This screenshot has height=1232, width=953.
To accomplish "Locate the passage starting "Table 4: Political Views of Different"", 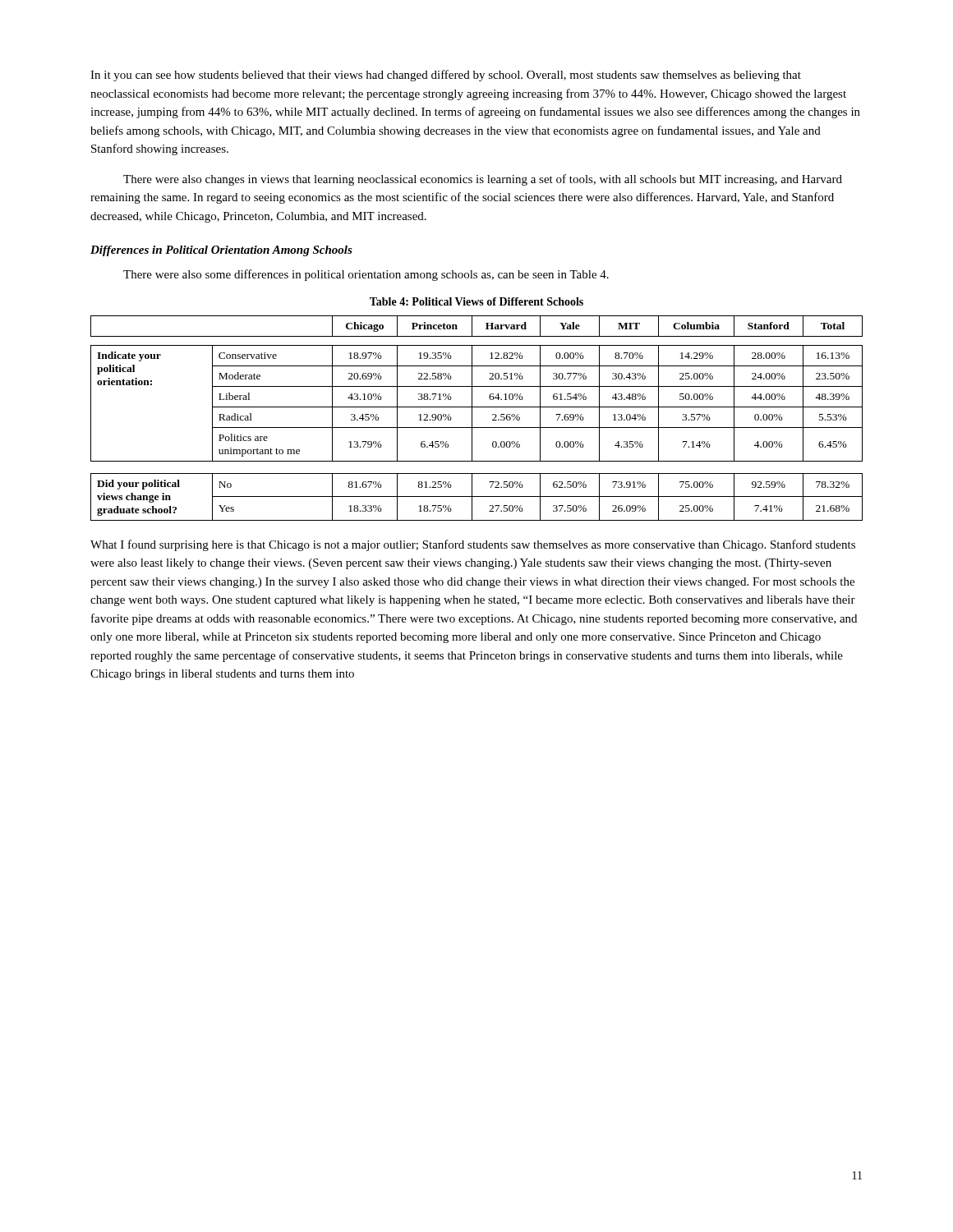I will click(476, 301).
